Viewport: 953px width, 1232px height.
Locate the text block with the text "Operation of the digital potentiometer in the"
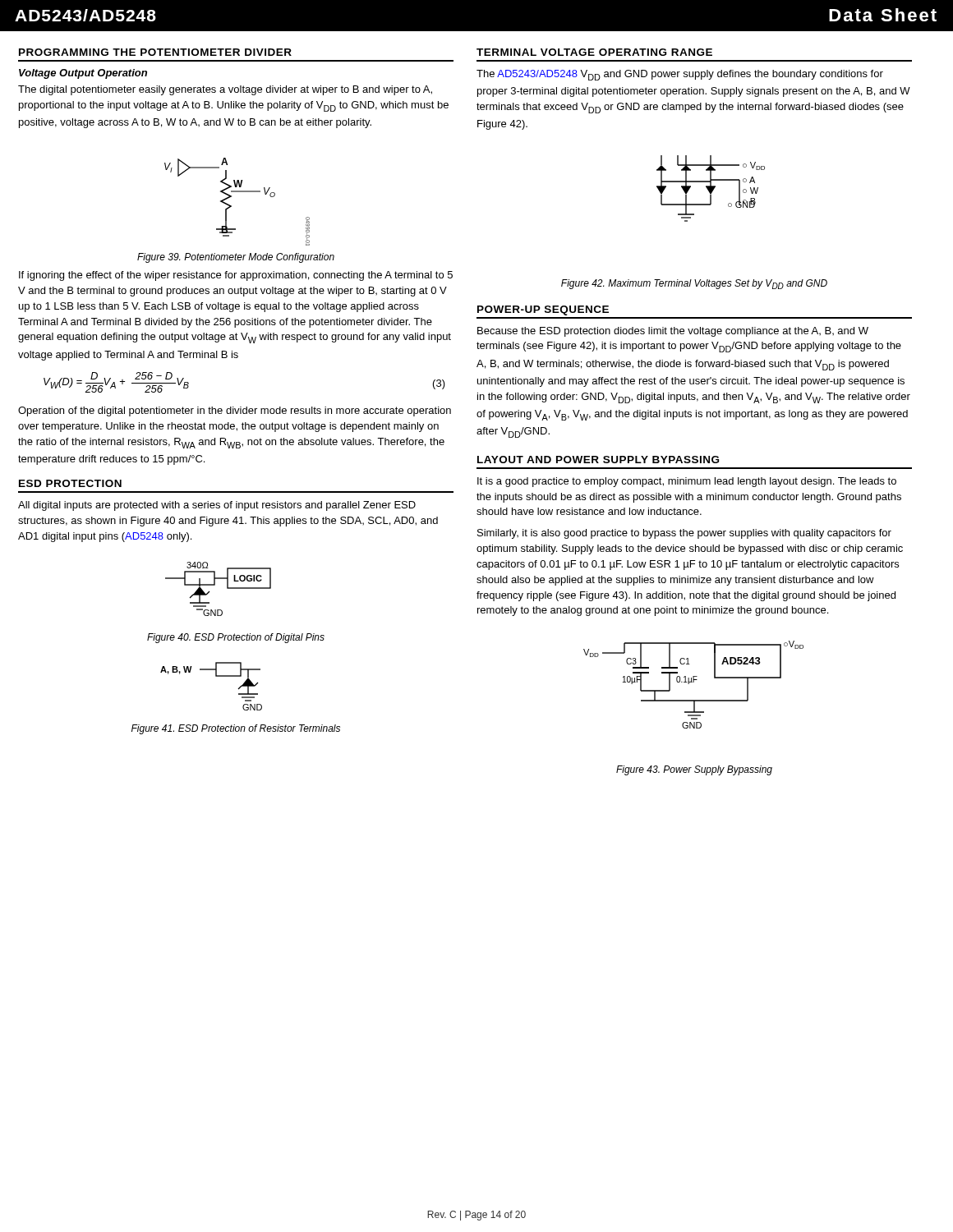click(x=236, y=435)
